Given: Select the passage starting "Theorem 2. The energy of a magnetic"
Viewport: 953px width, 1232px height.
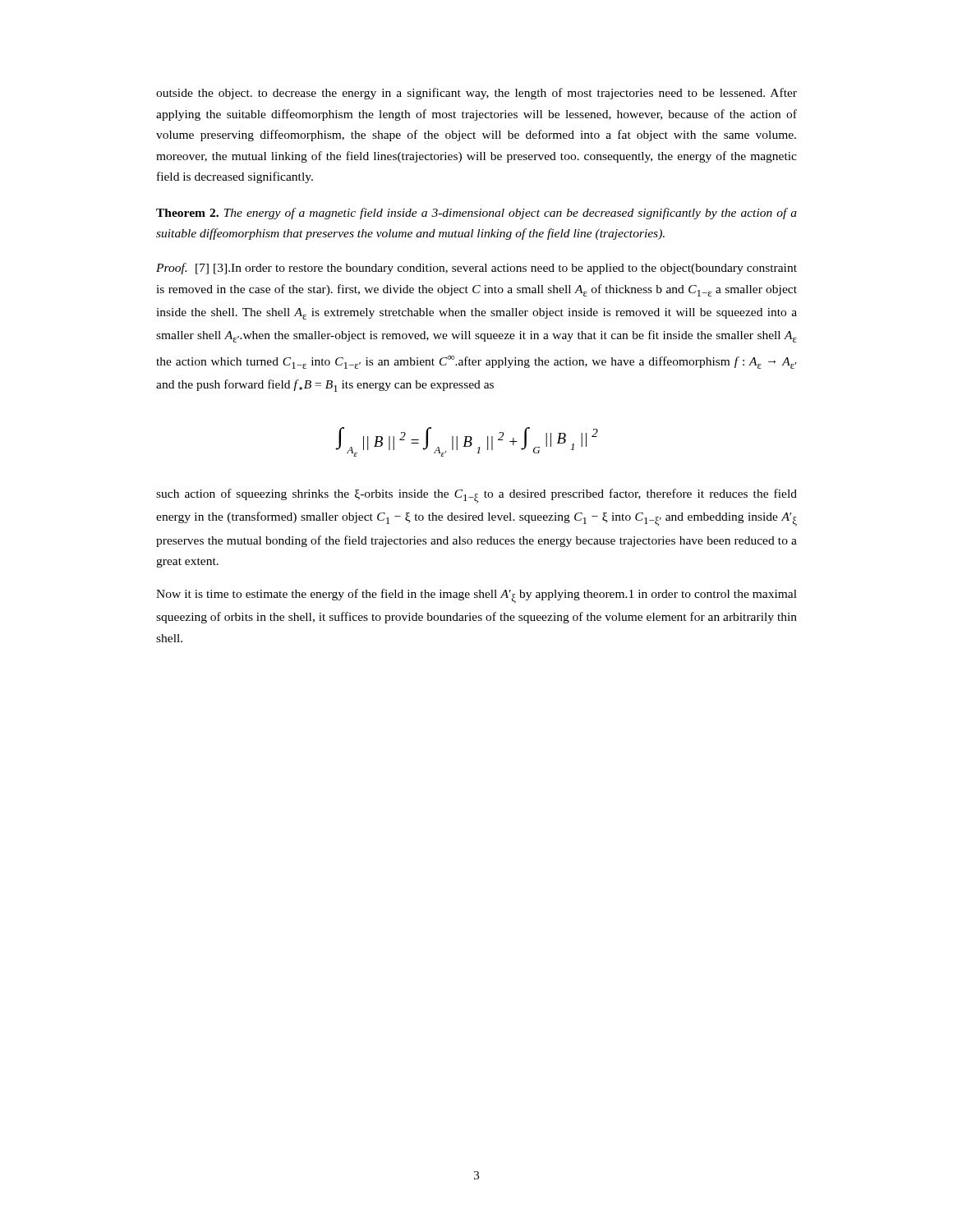Looking at the screenshot, I should tap(476, 223).
